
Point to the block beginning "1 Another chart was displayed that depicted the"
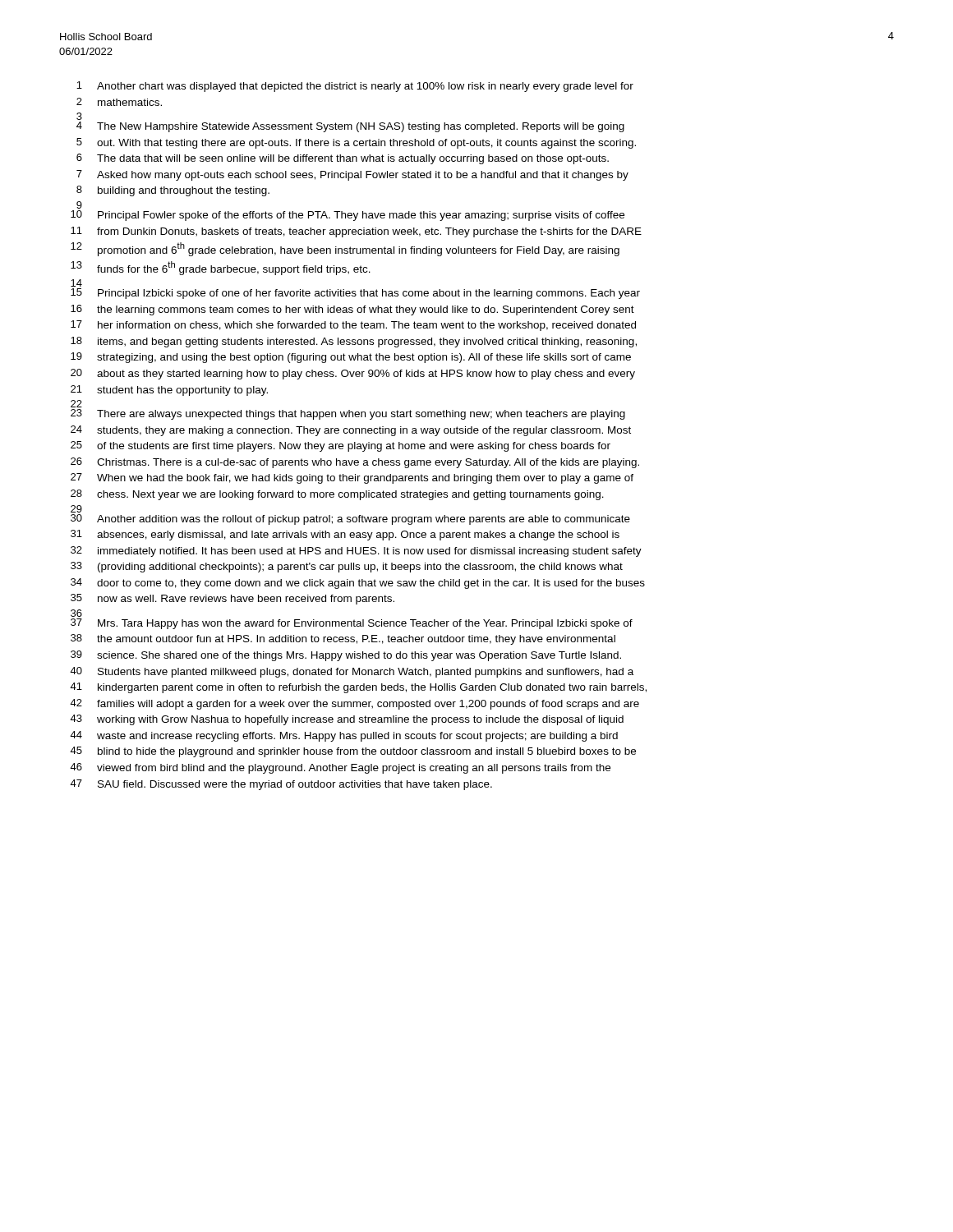click(x=476, y=94)
